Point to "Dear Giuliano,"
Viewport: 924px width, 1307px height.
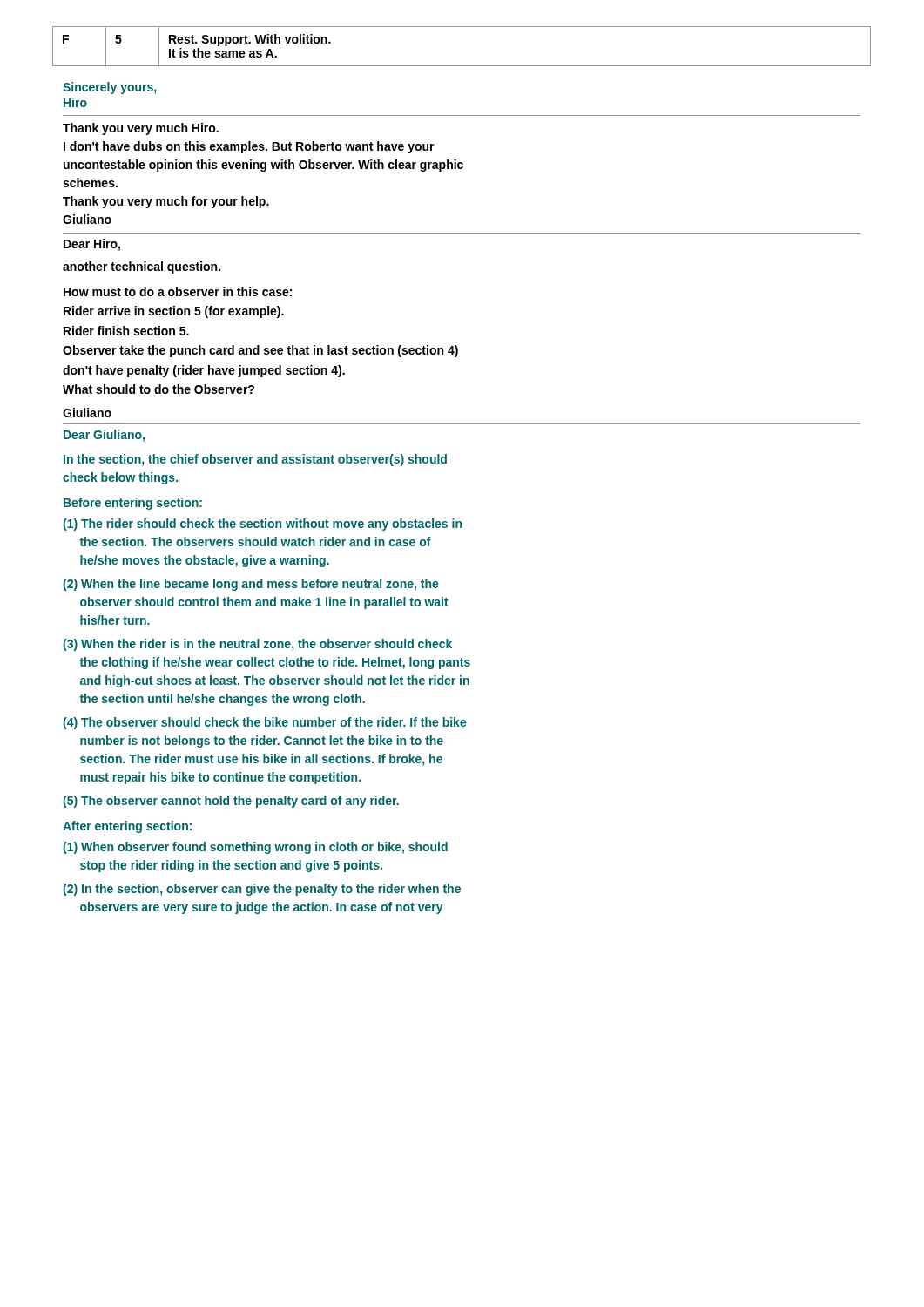[462, 435]
